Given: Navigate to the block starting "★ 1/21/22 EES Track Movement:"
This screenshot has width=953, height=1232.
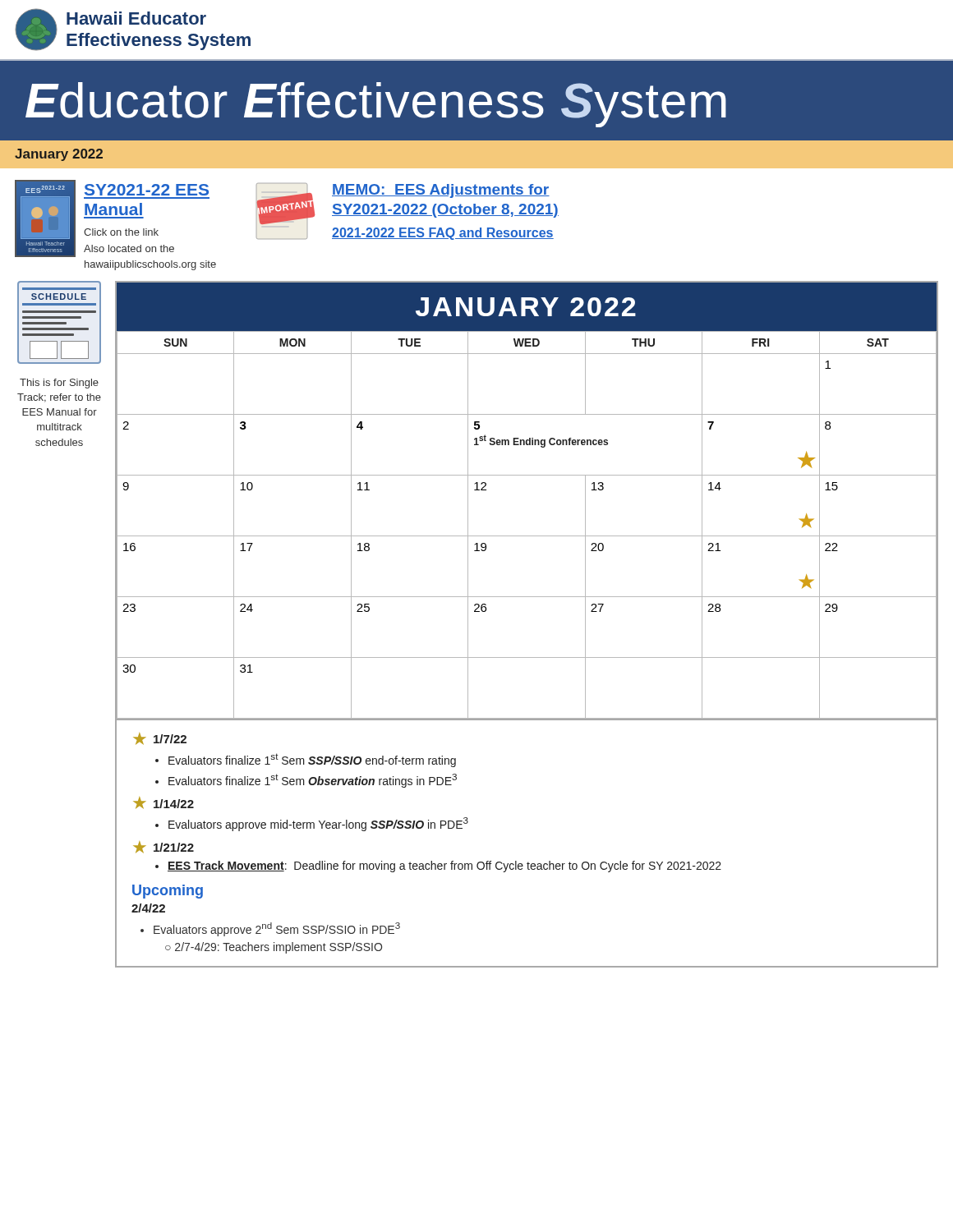Looking at the screenshot, I should click(527, 856).
